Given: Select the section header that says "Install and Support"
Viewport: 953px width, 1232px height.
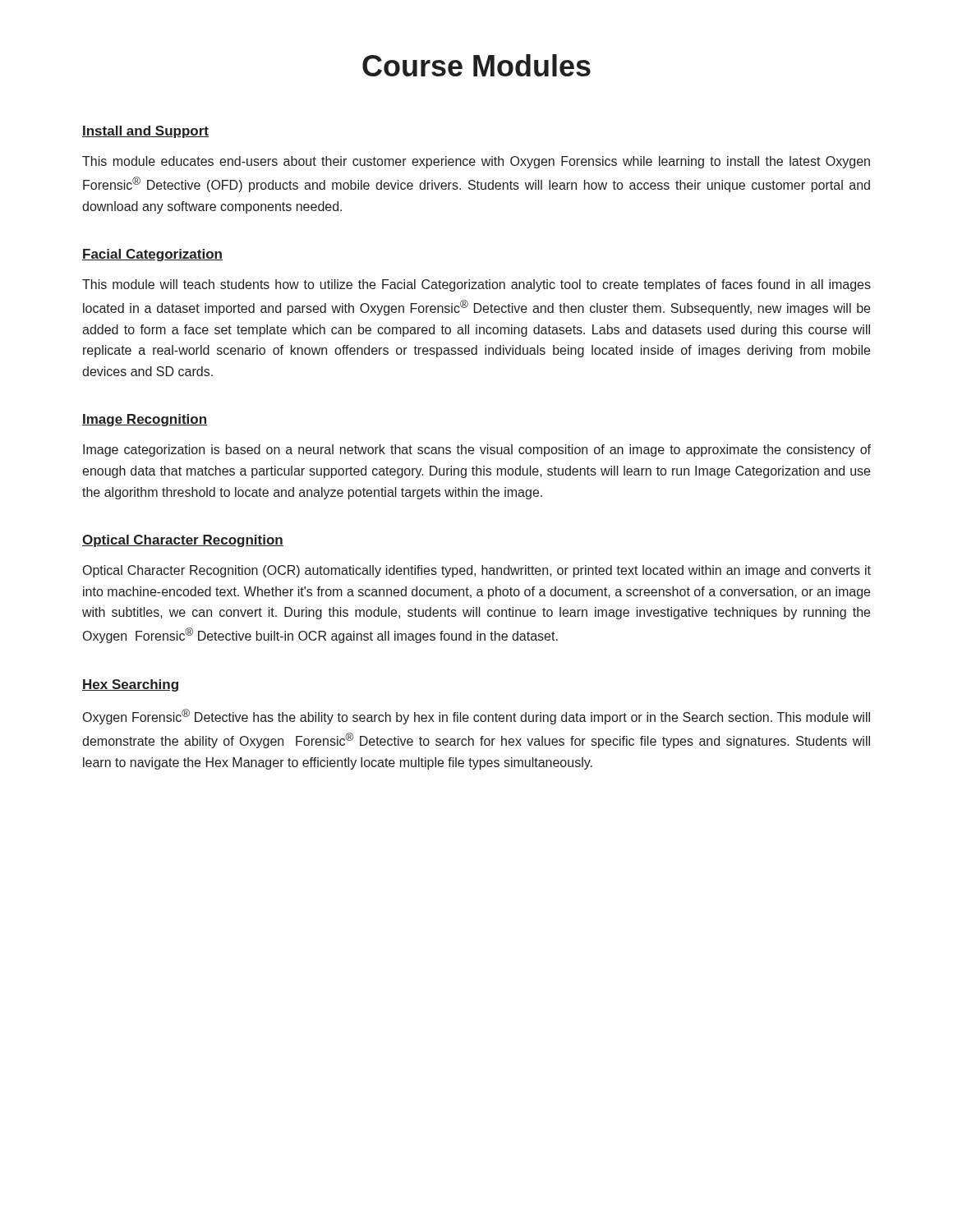Looking at the screenshot, I should pyautogui.click(x=145, y=131).
